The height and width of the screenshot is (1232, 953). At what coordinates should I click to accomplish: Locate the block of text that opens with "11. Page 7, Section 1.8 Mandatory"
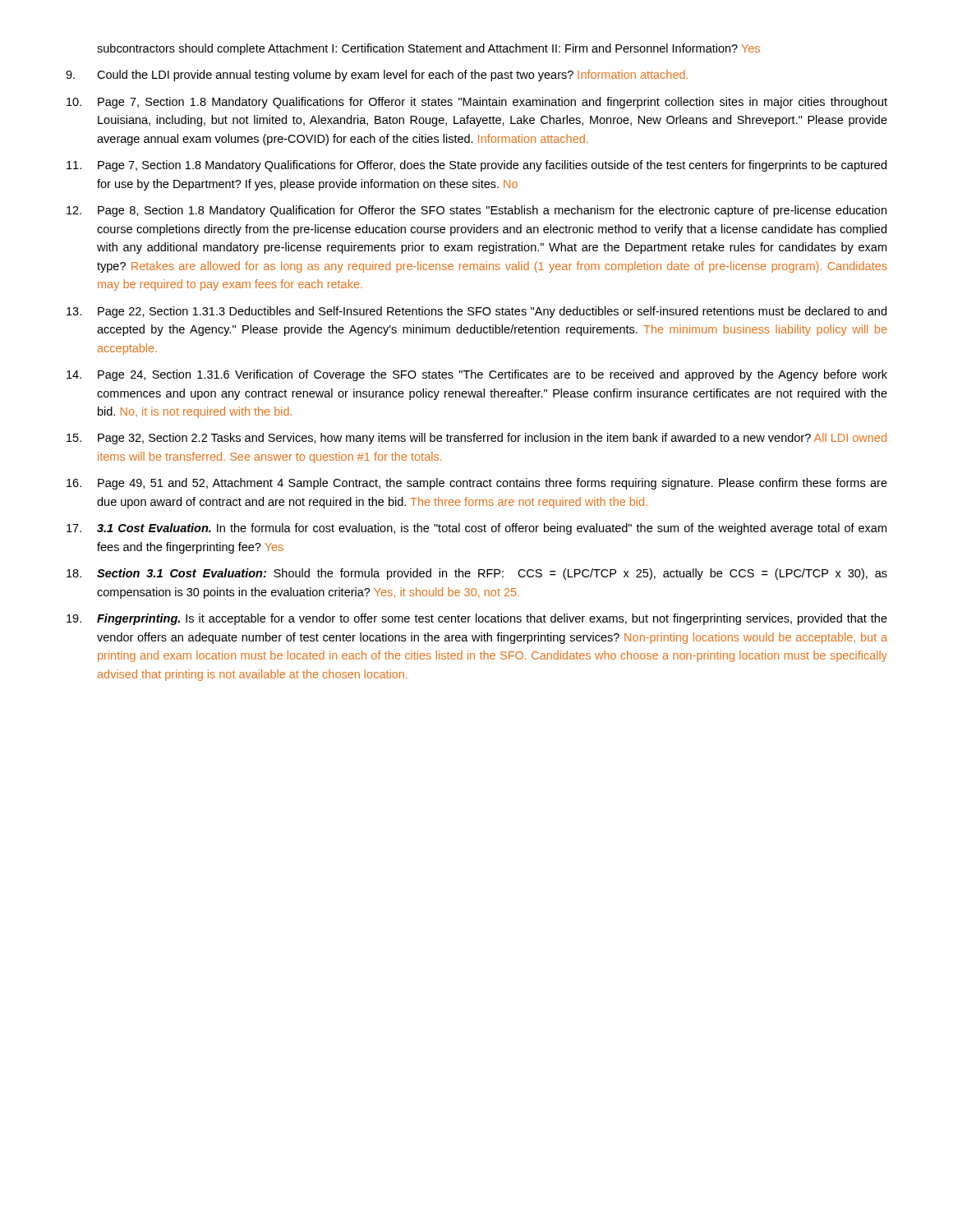coord(476,175)
